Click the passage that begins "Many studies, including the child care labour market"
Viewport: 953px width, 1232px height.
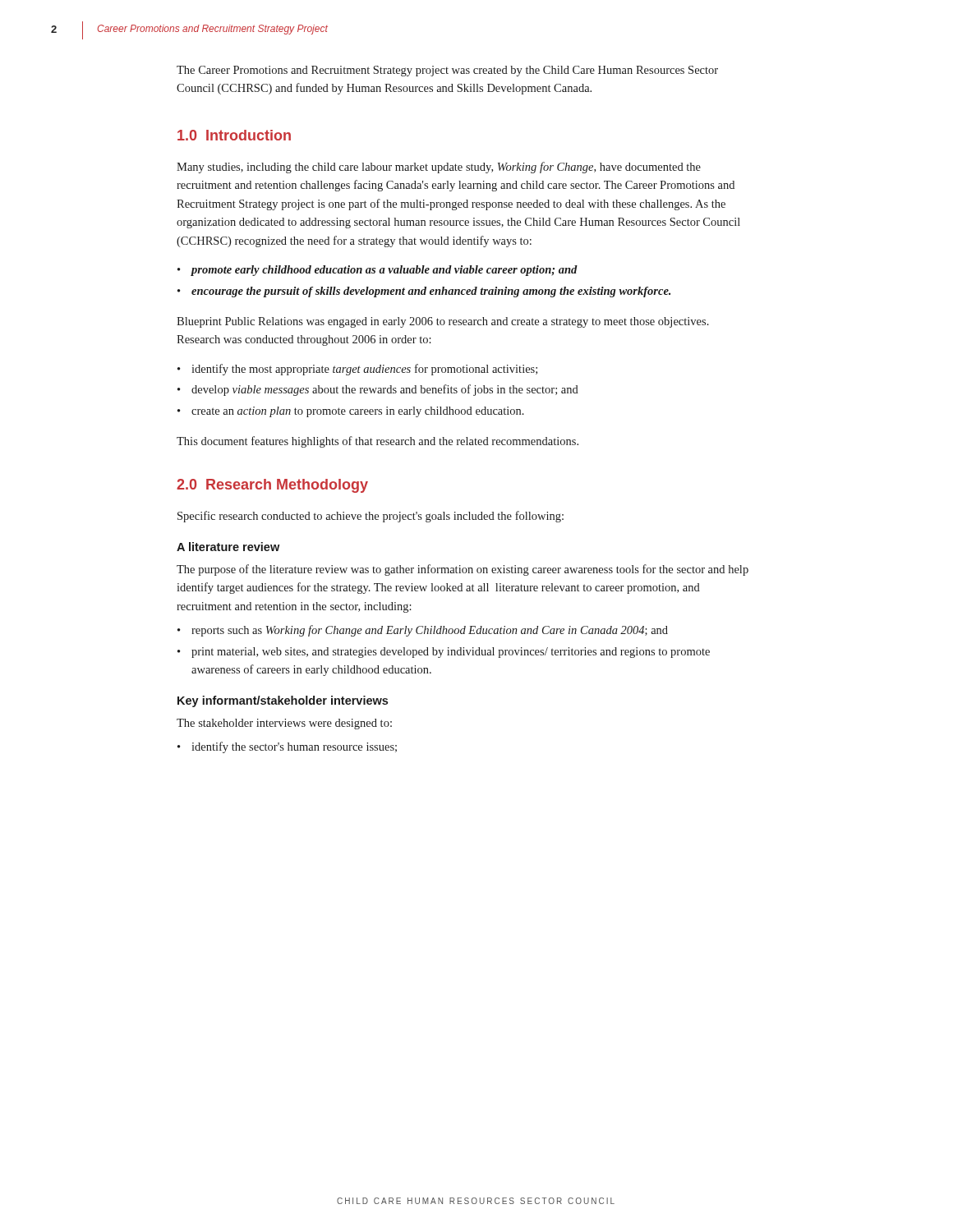point(459,204)
